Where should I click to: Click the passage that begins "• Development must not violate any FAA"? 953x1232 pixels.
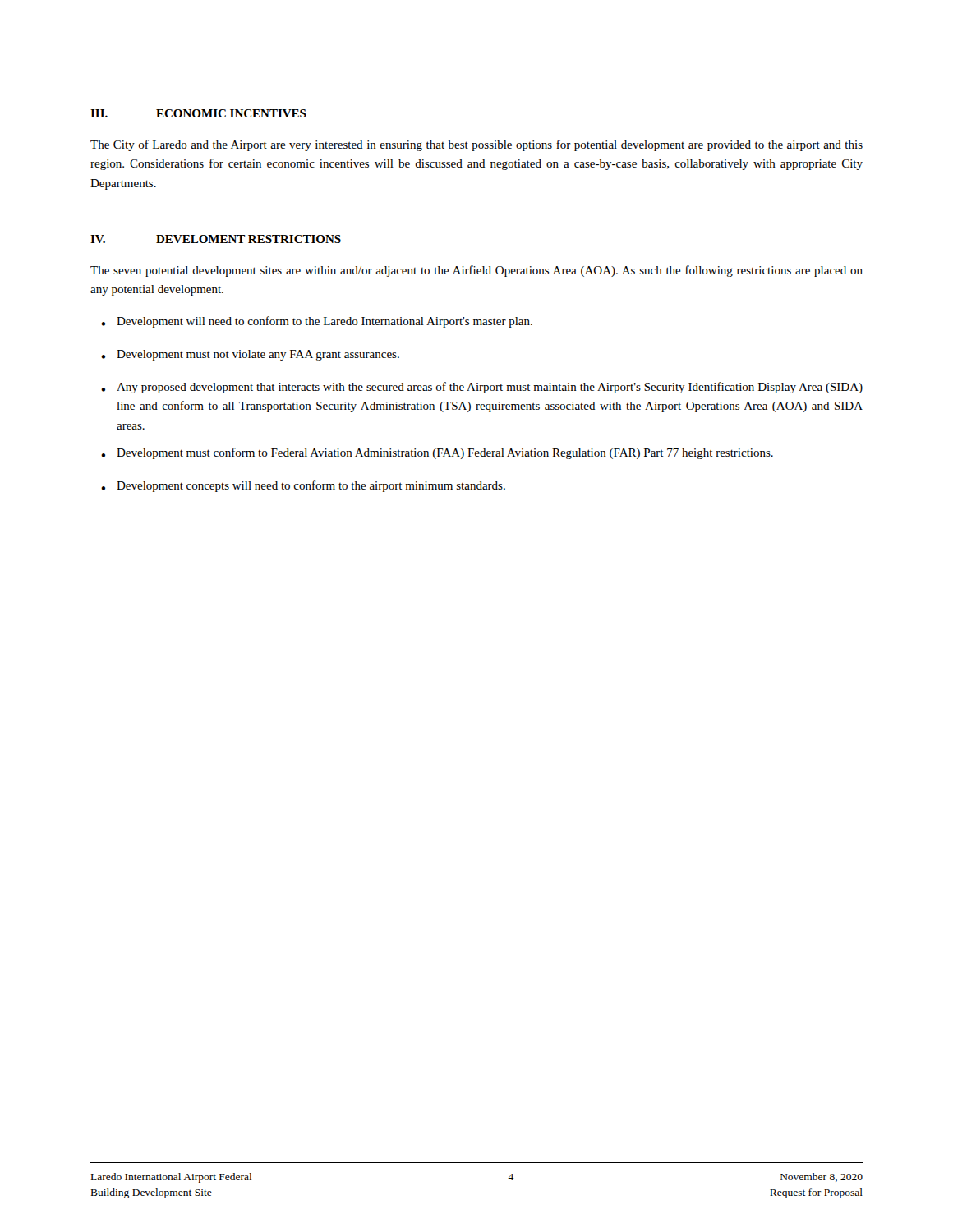250,355
